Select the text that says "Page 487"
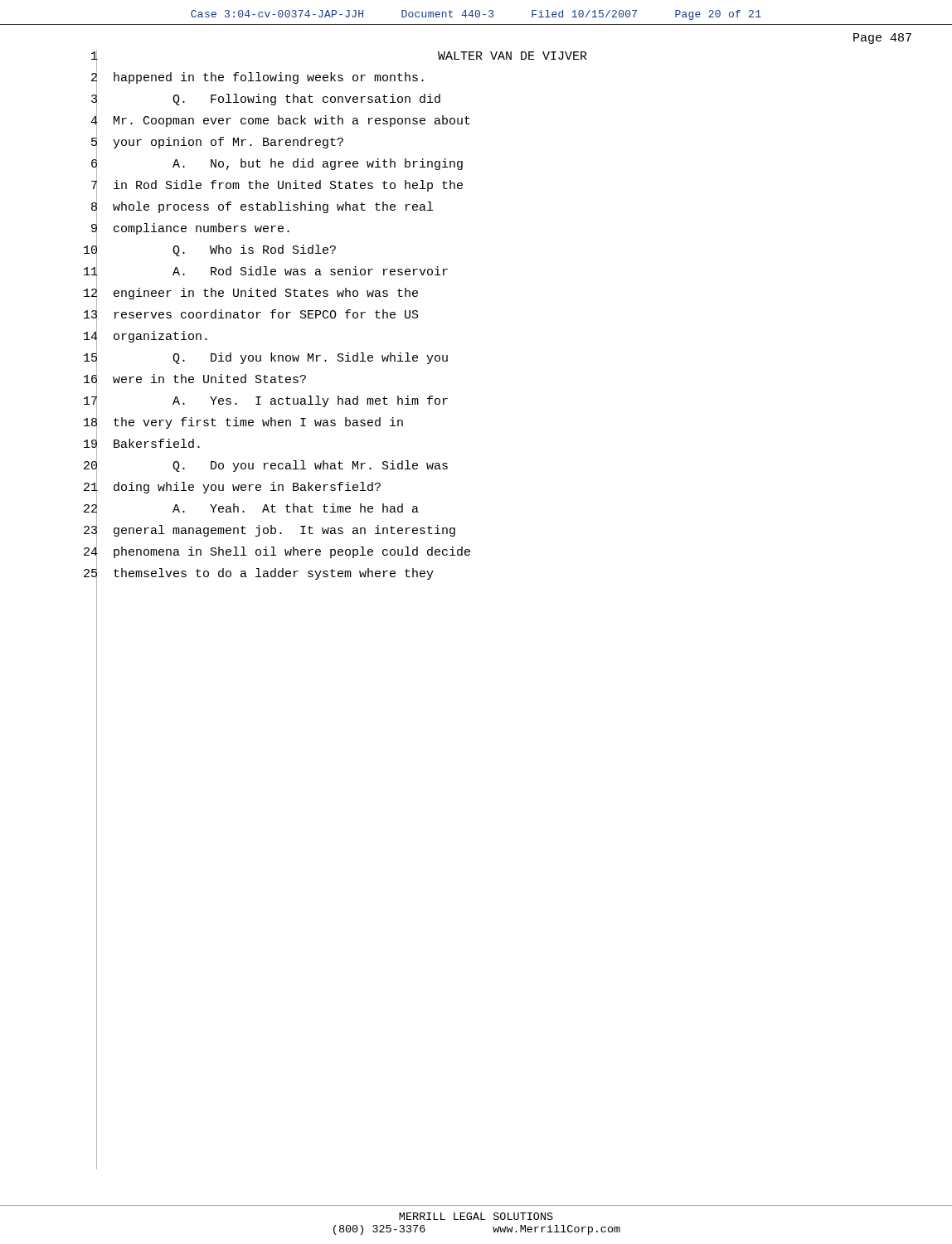Viewport: 952px width, 1244px height. click(x=882, y=39)
